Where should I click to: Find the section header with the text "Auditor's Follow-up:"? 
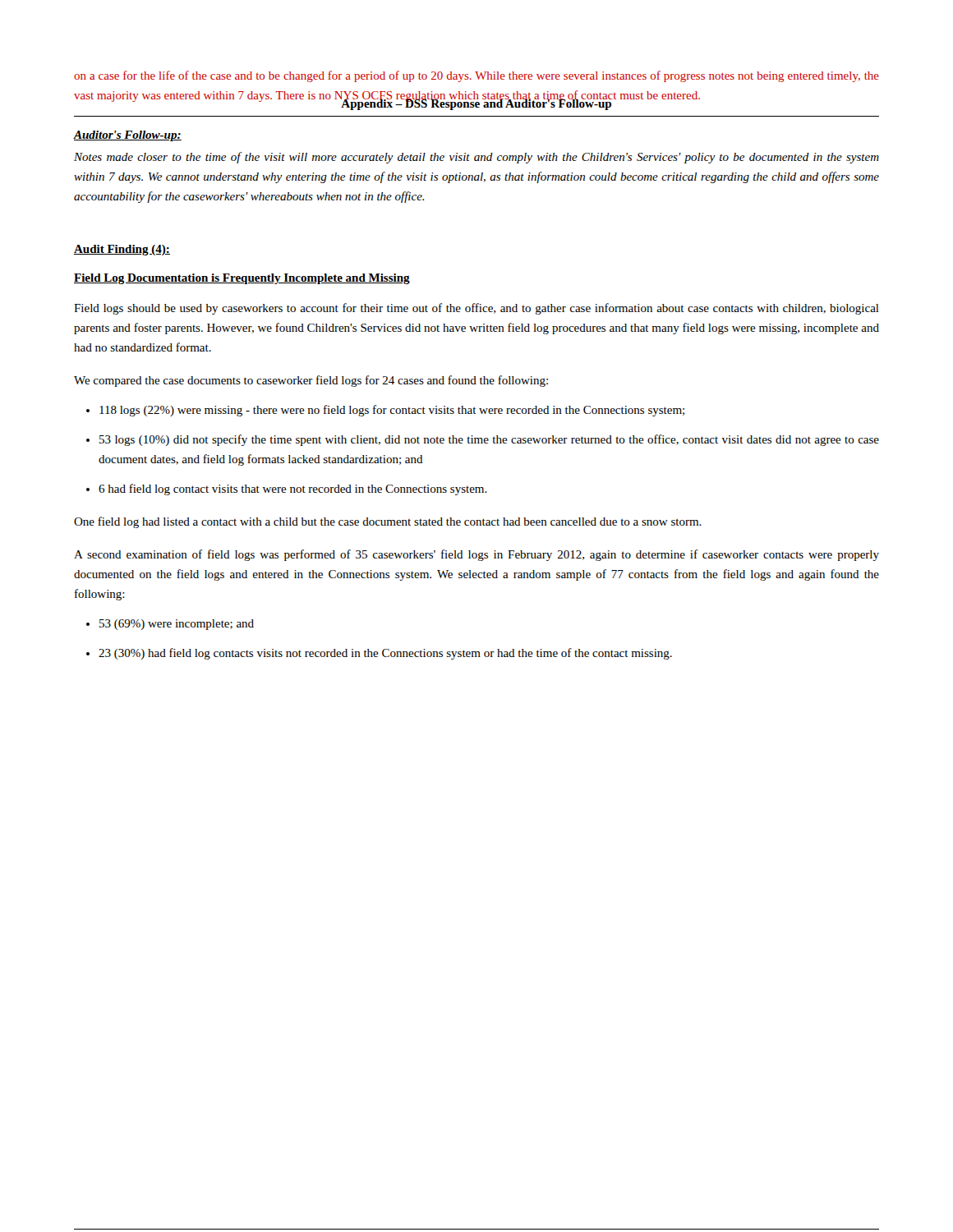(128, 135)
